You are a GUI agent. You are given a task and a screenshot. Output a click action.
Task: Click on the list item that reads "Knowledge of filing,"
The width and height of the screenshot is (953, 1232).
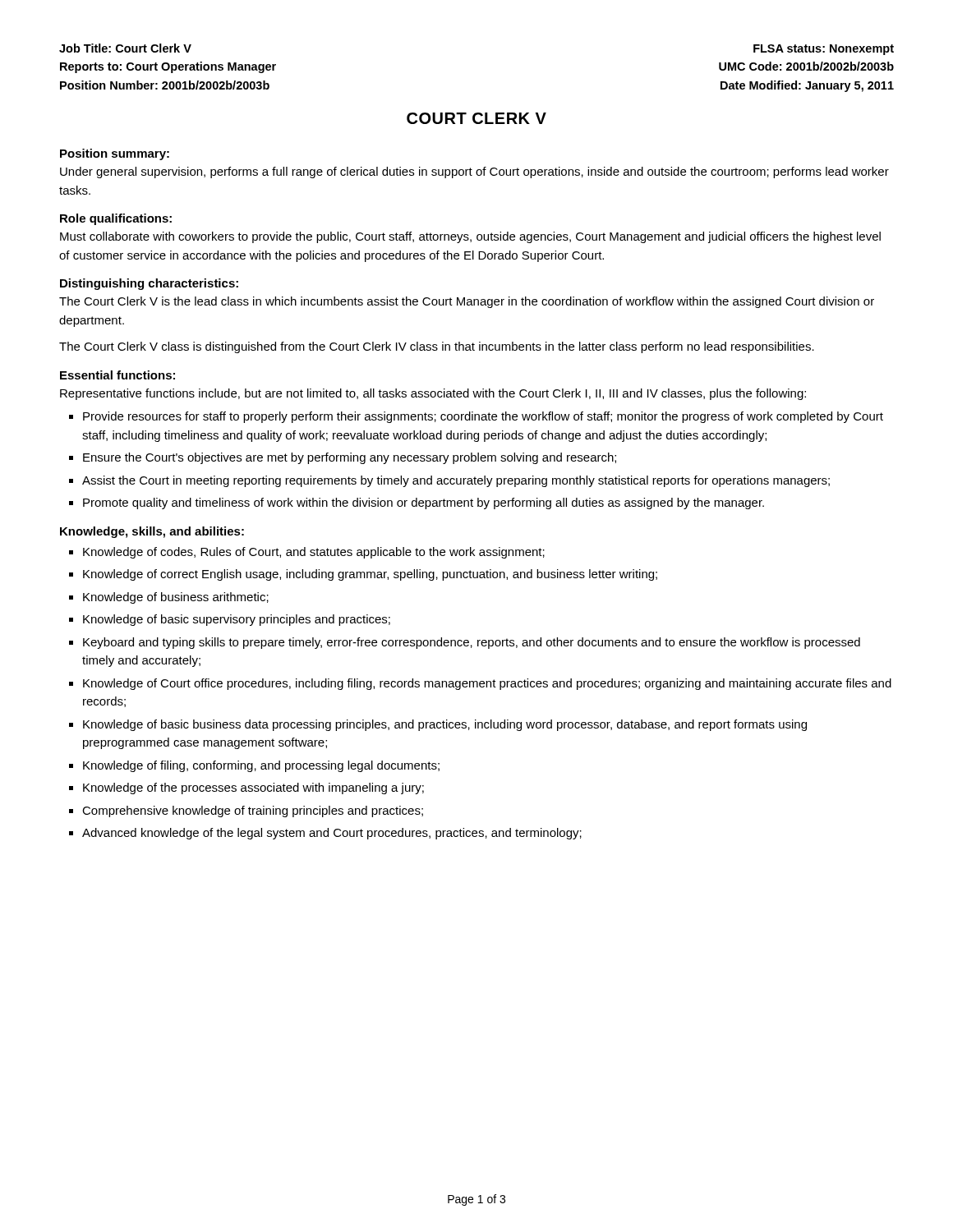[x=261, y=765]
